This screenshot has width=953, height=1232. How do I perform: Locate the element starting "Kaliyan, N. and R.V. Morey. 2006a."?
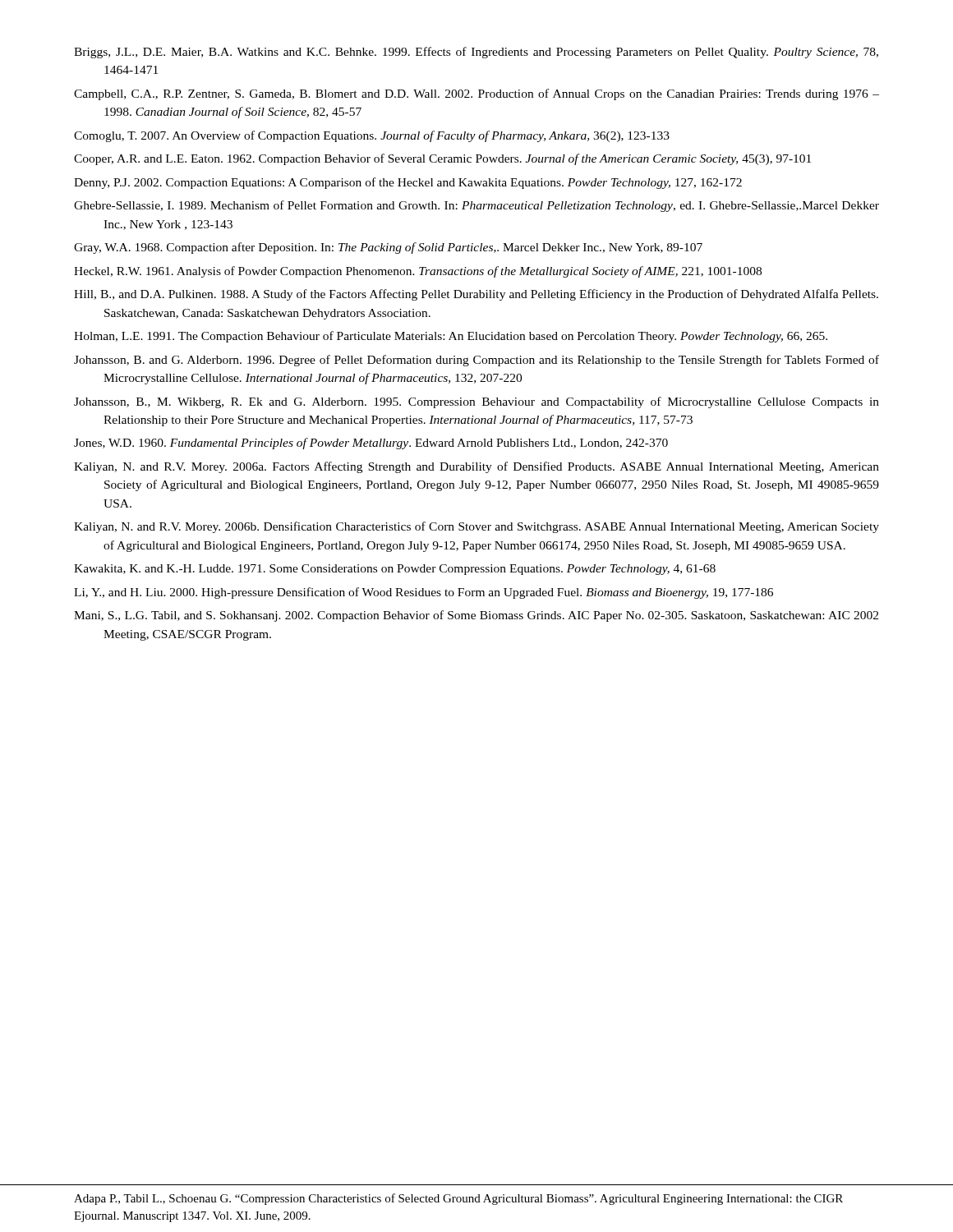476,484
